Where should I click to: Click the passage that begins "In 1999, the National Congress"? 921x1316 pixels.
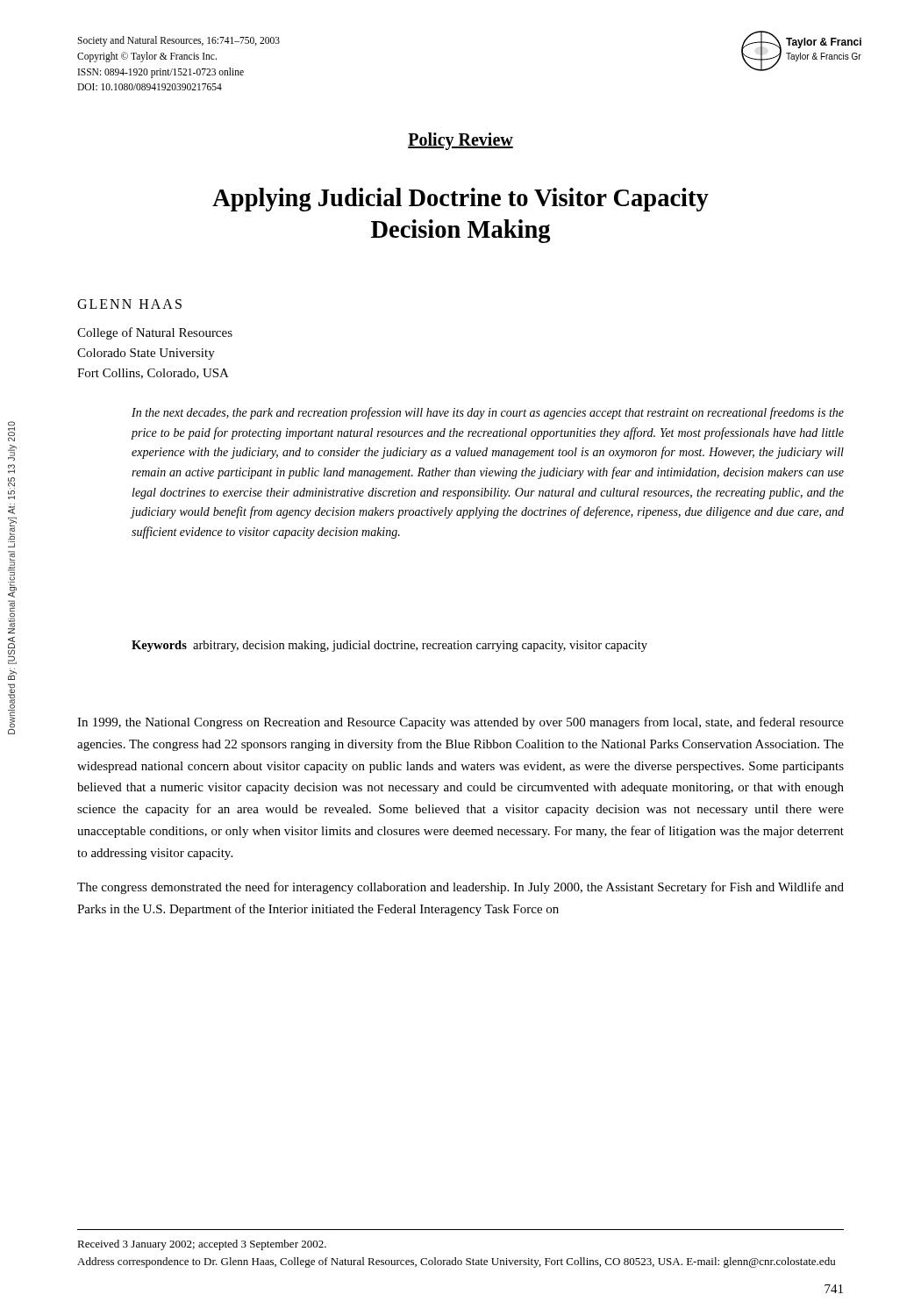(460, 816)
